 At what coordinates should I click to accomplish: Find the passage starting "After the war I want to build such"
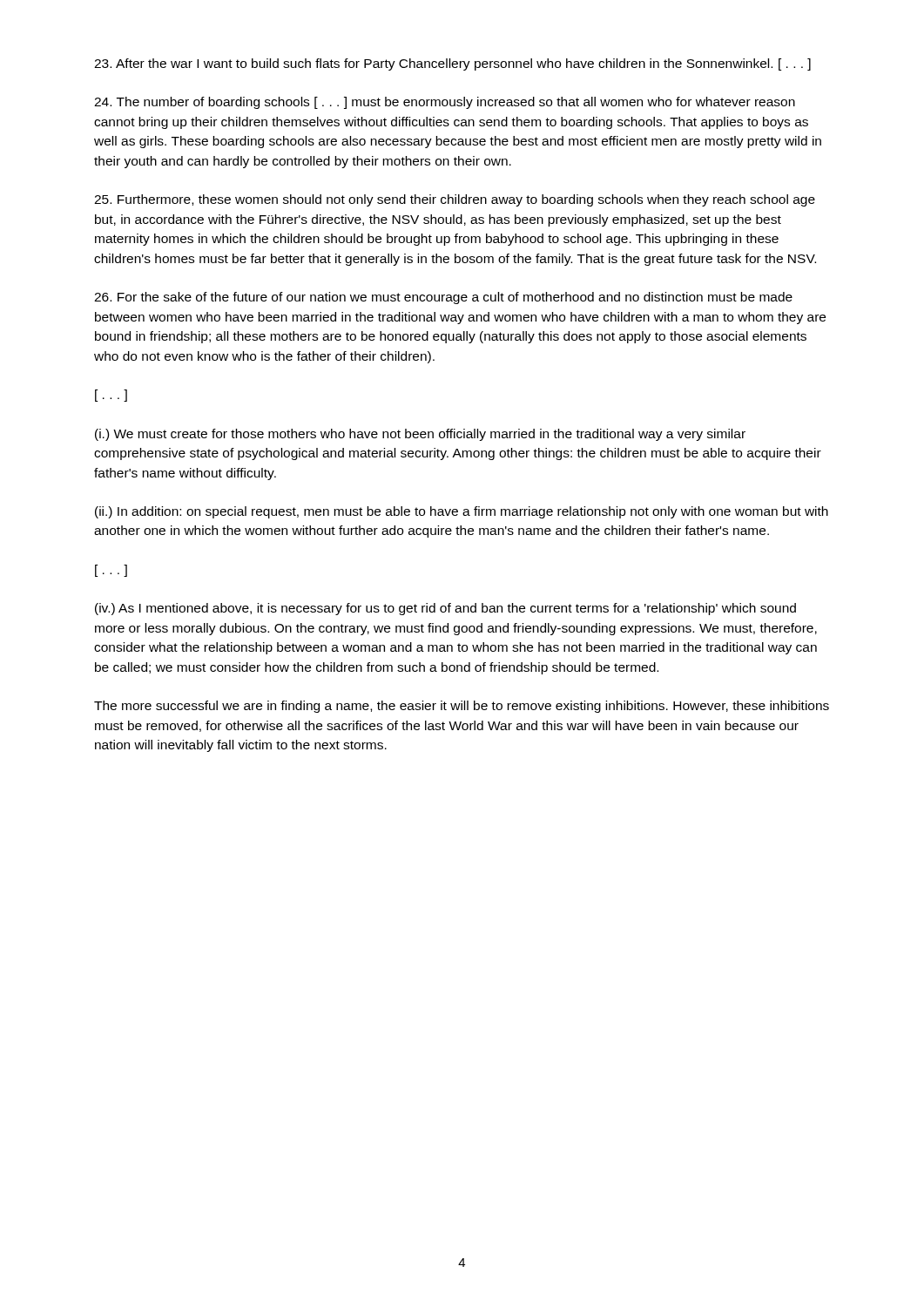click(453, 63)
